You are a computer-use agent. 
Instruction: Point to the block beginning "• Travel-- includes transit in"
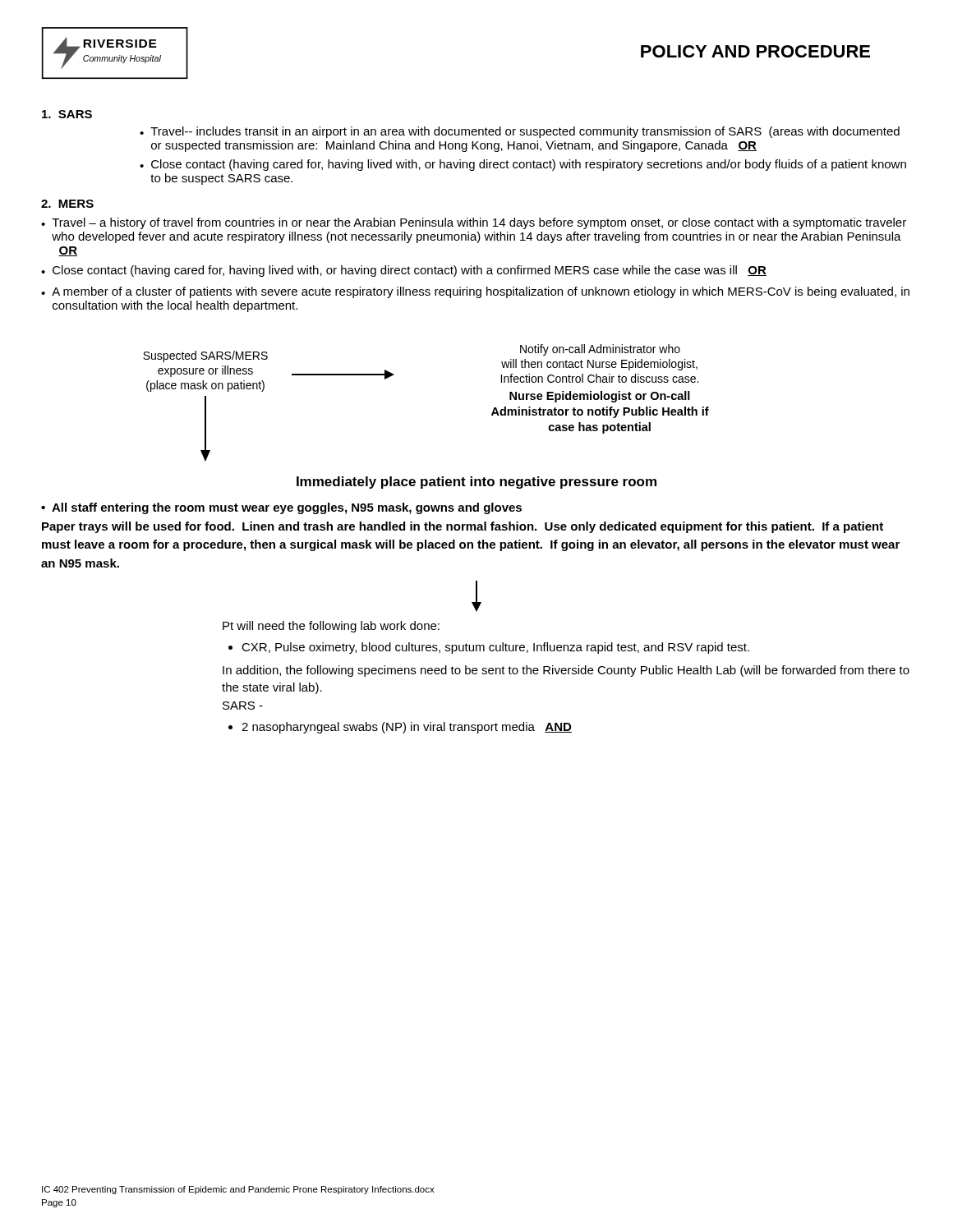(x=526, y=138)
